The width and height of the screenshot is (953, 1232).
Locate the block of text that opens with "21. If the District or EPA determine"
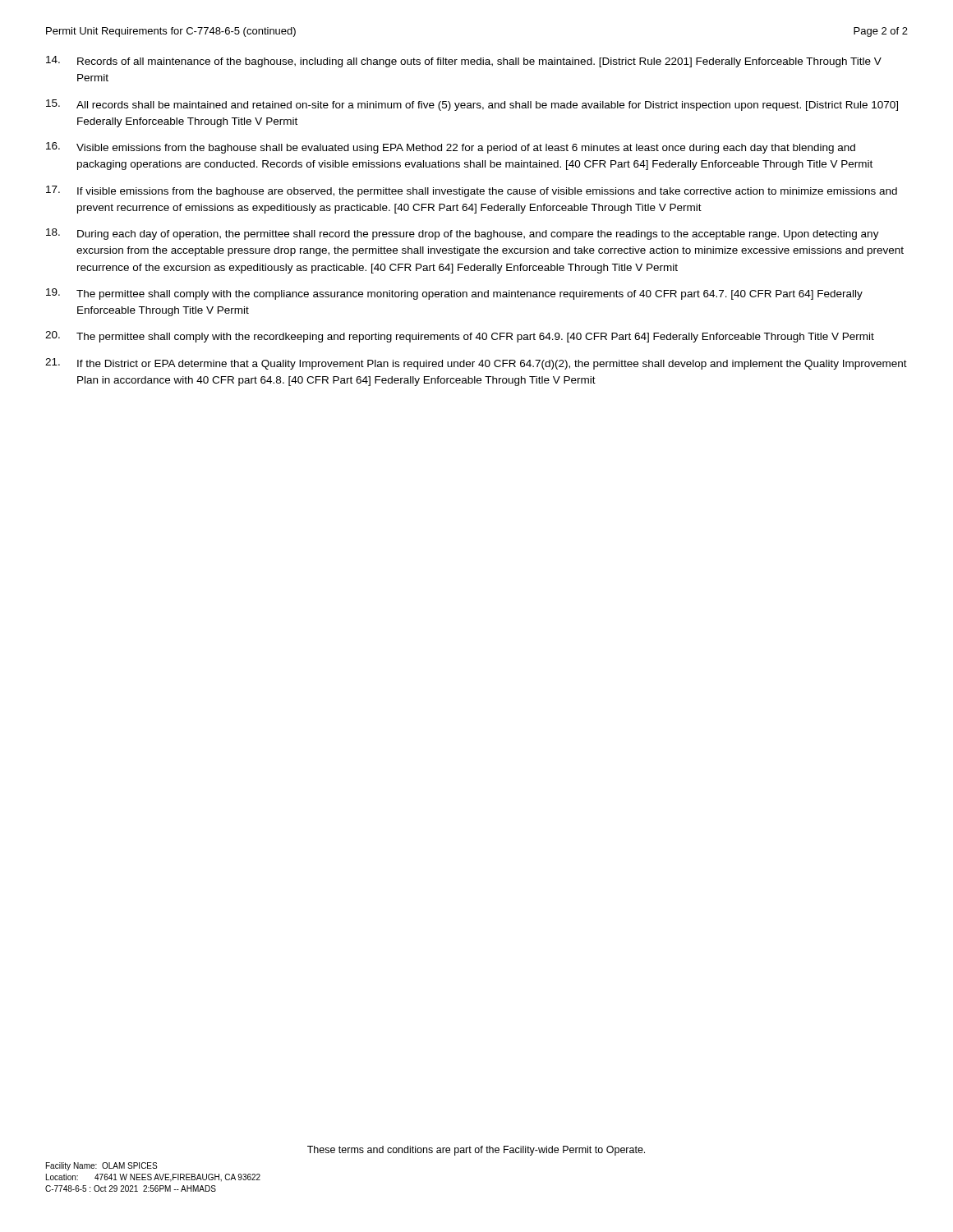point(476,372)
